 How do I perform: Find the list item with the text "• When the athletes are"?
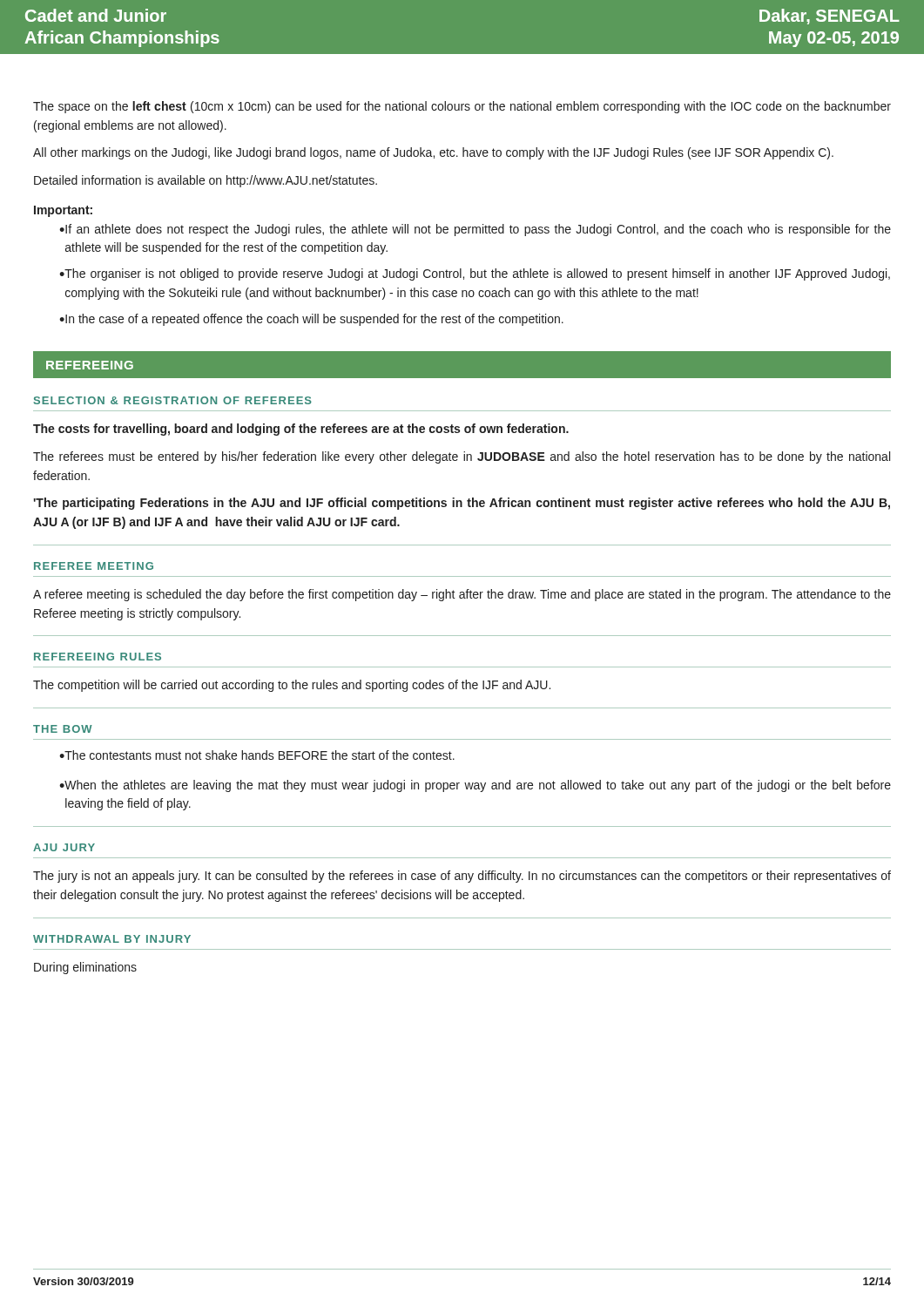point(462,795)
